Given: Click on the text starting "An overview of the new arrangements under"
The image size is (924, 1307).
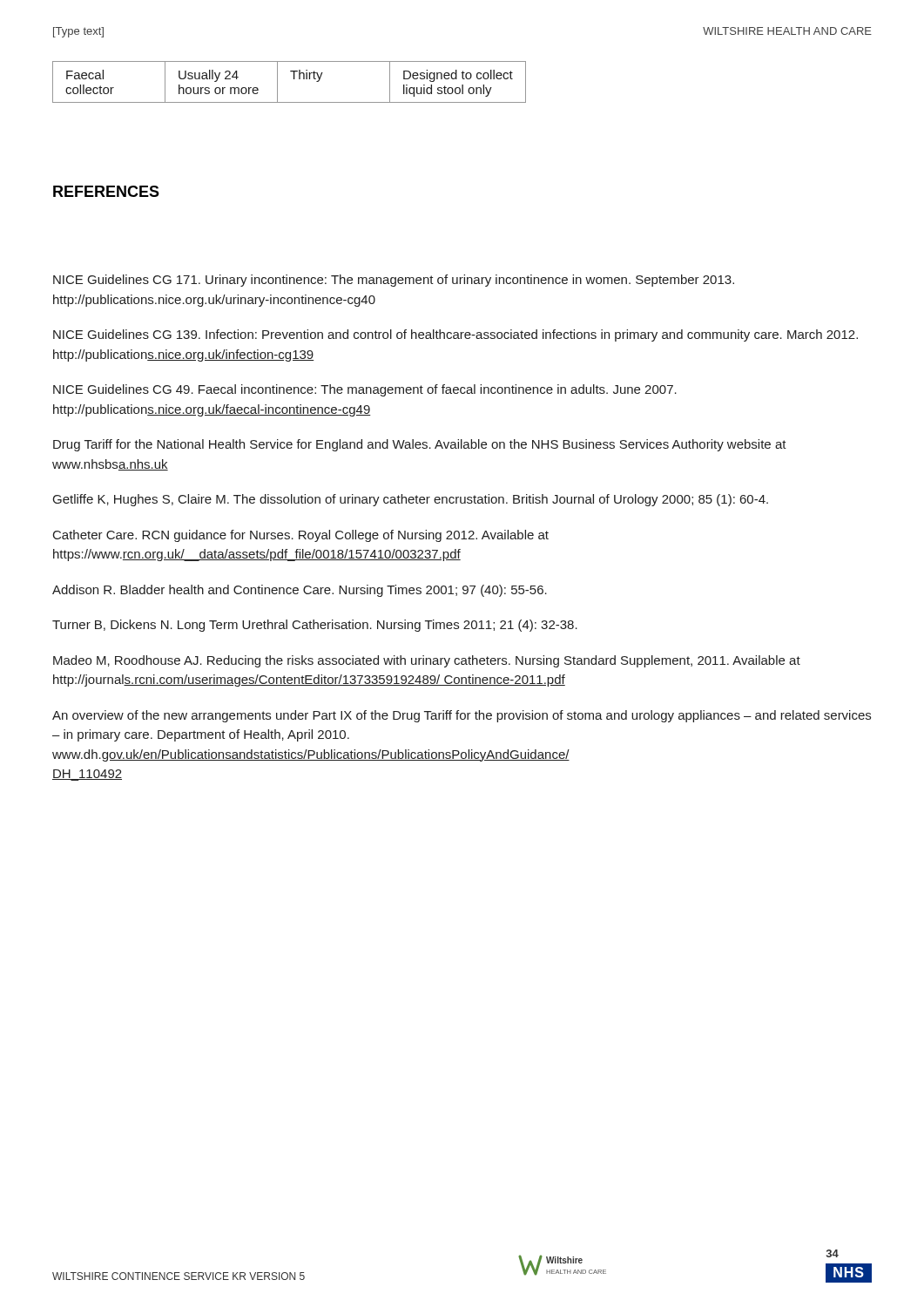Looking at the screenshot, I should pyautogui.click(x=462, y=744).
